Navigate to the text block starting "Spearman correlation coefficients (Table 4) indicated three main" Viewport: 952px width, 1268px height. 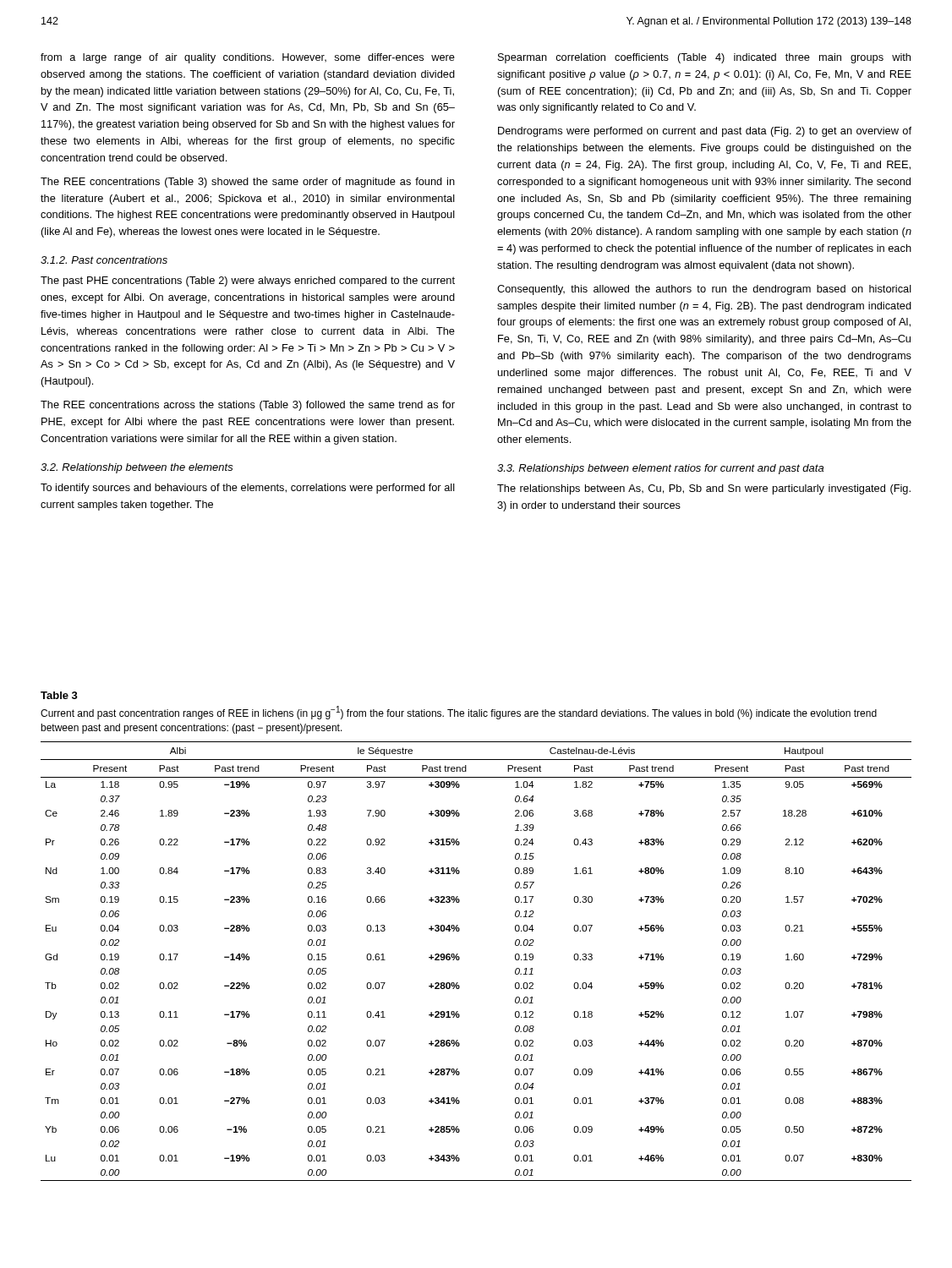click(x=704, y=83)
